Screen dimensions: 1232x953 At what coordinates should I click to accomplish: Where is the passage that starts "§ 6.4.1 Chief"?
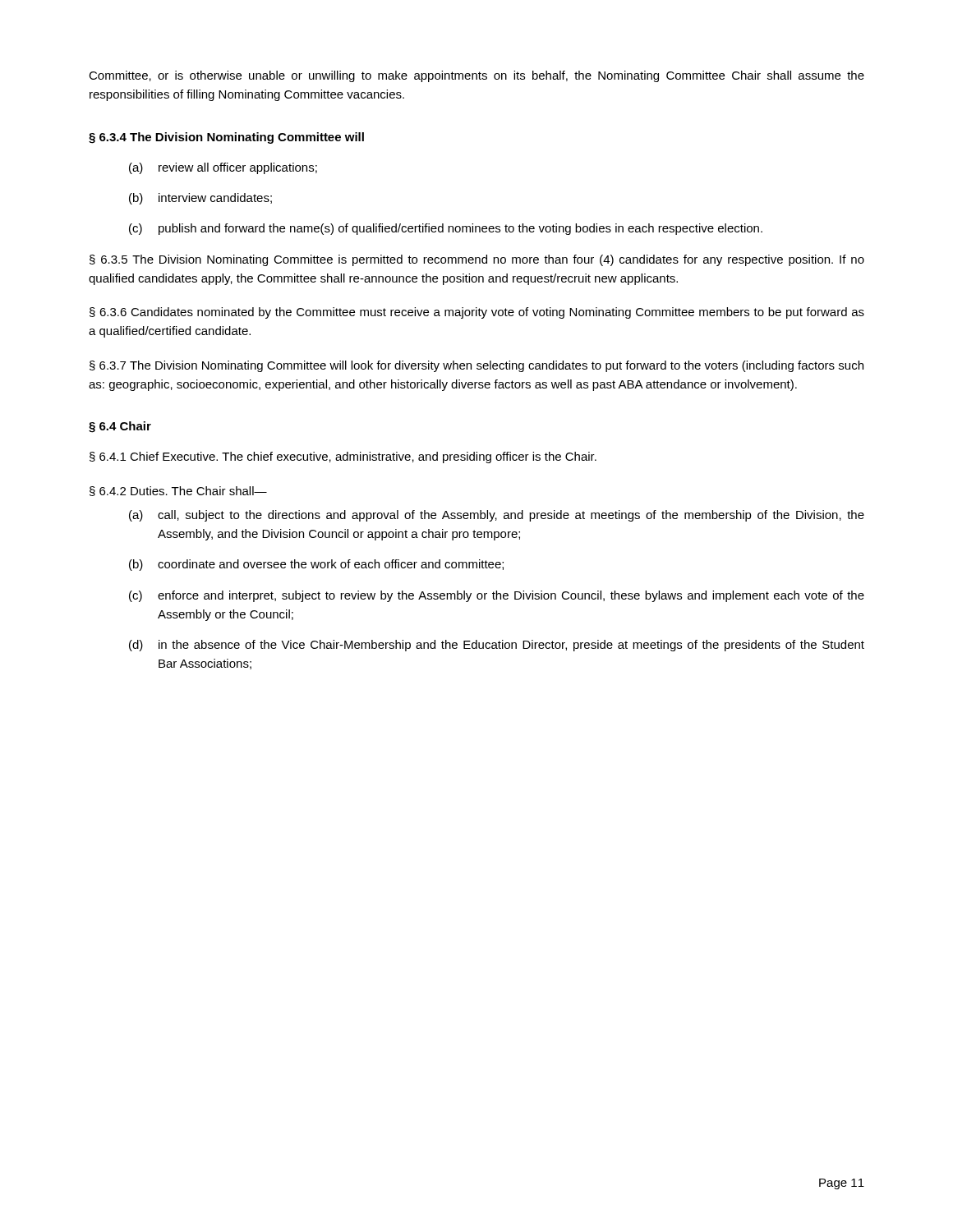[343, 456]
